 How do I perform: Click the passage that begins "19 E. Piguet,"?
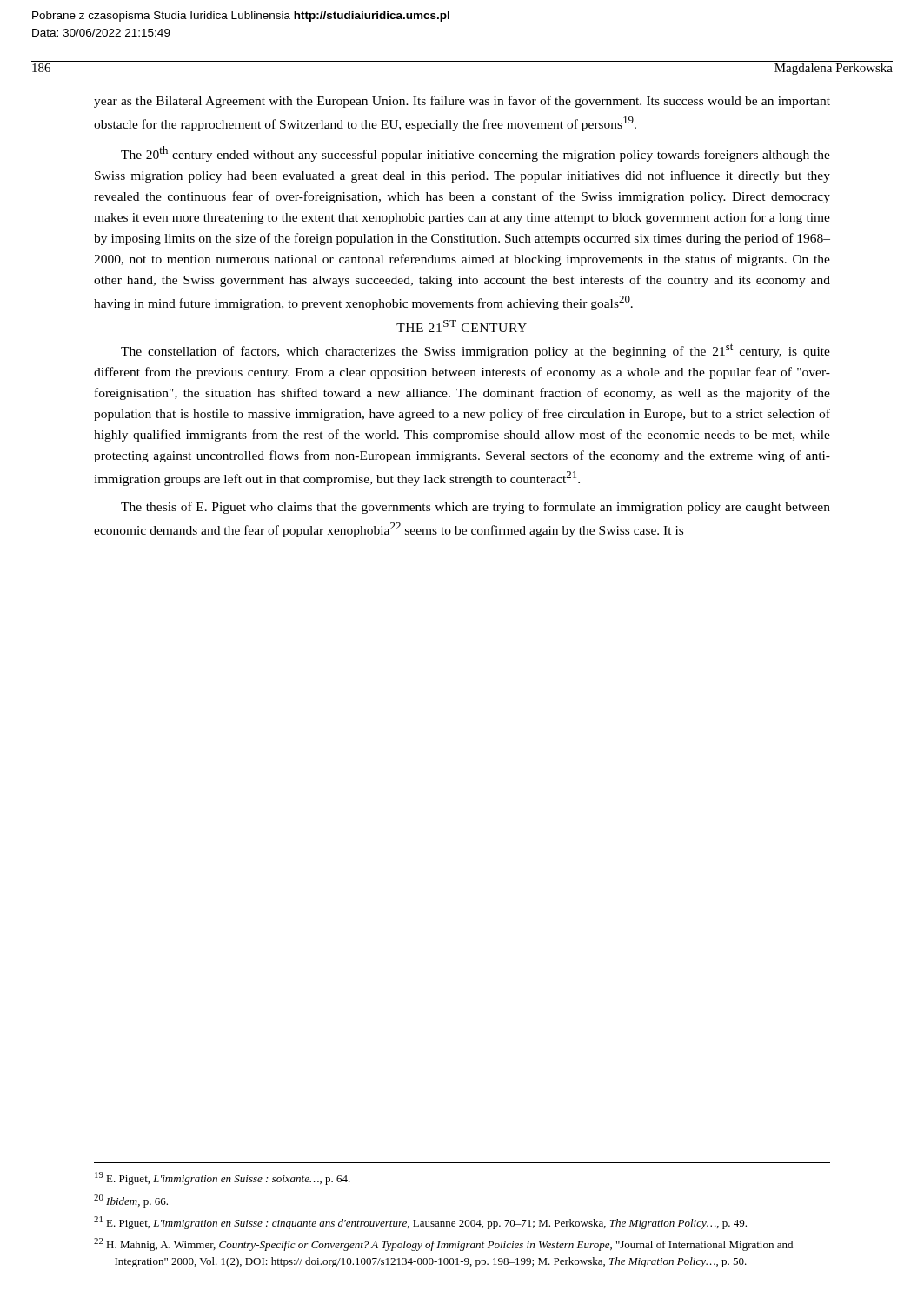(x=462, y=1219)
